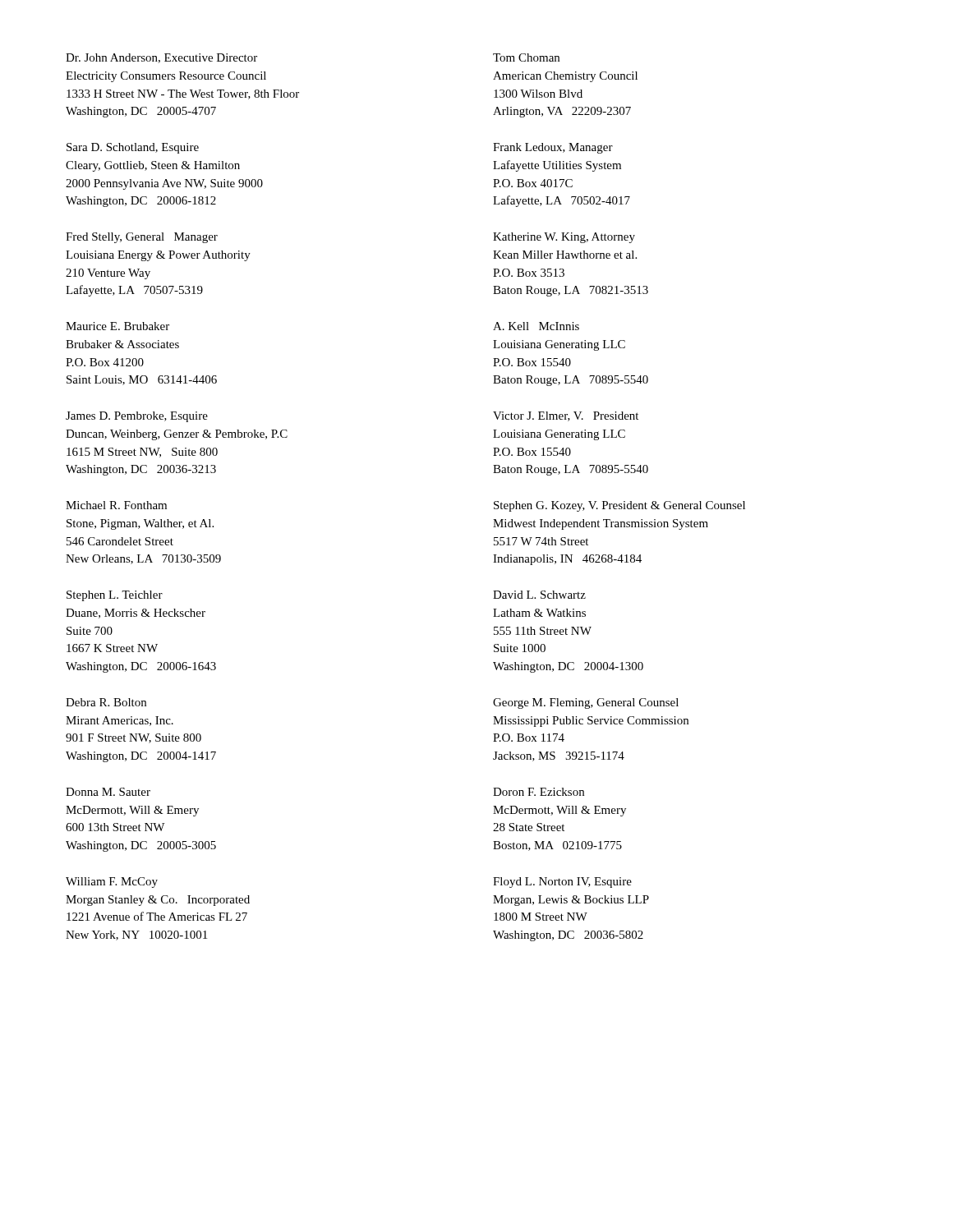Locate the text starting "Sara D. Schotland, Esquire Cleary, Gottlieb, Steen"
This screenshot has height=1232, width=953.
pyautogui.click(x=263, y=175)
